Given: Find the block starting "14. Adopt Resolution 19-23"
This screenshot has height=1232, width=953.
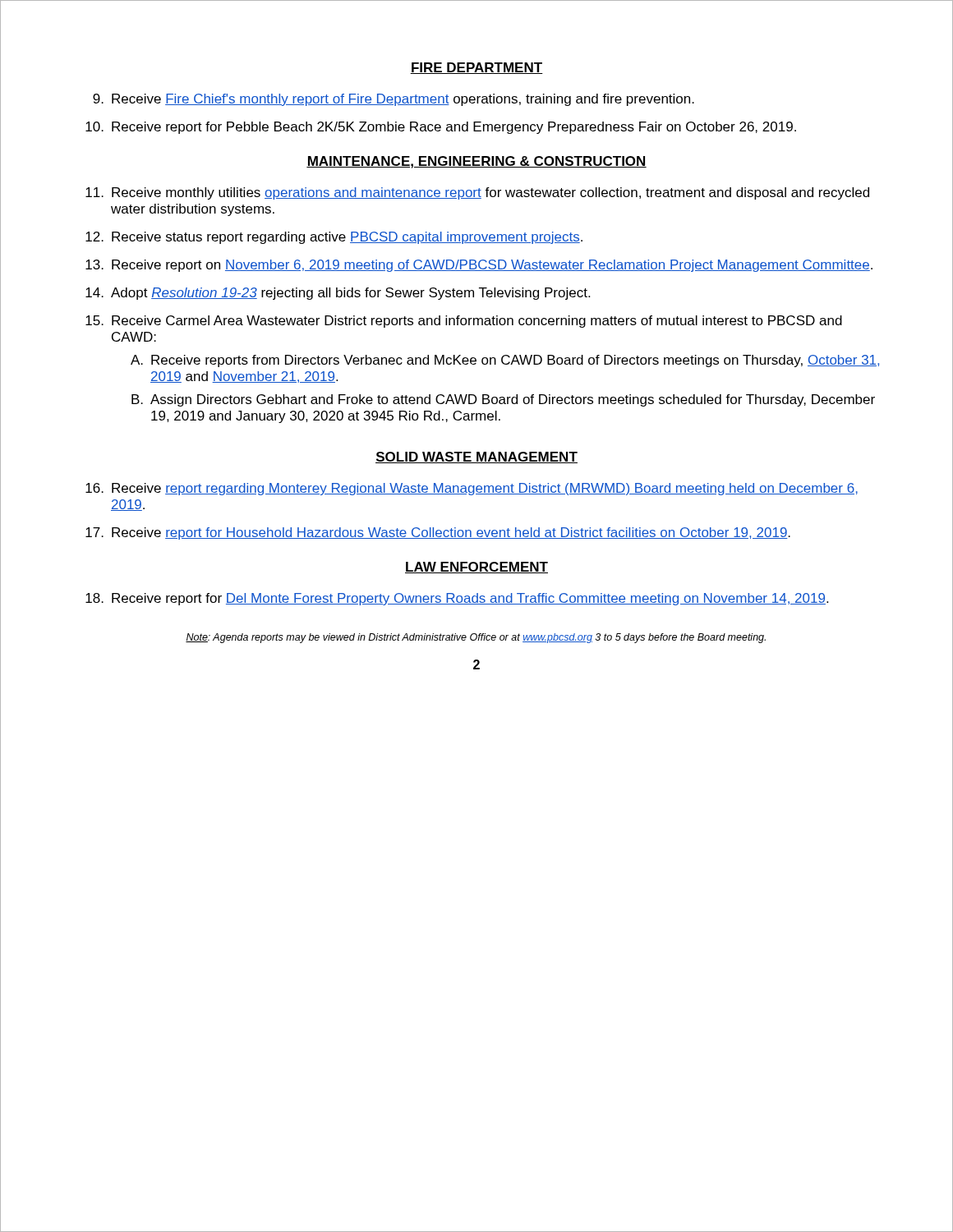Looking at the screenshot, I should [x=476, y=293].
